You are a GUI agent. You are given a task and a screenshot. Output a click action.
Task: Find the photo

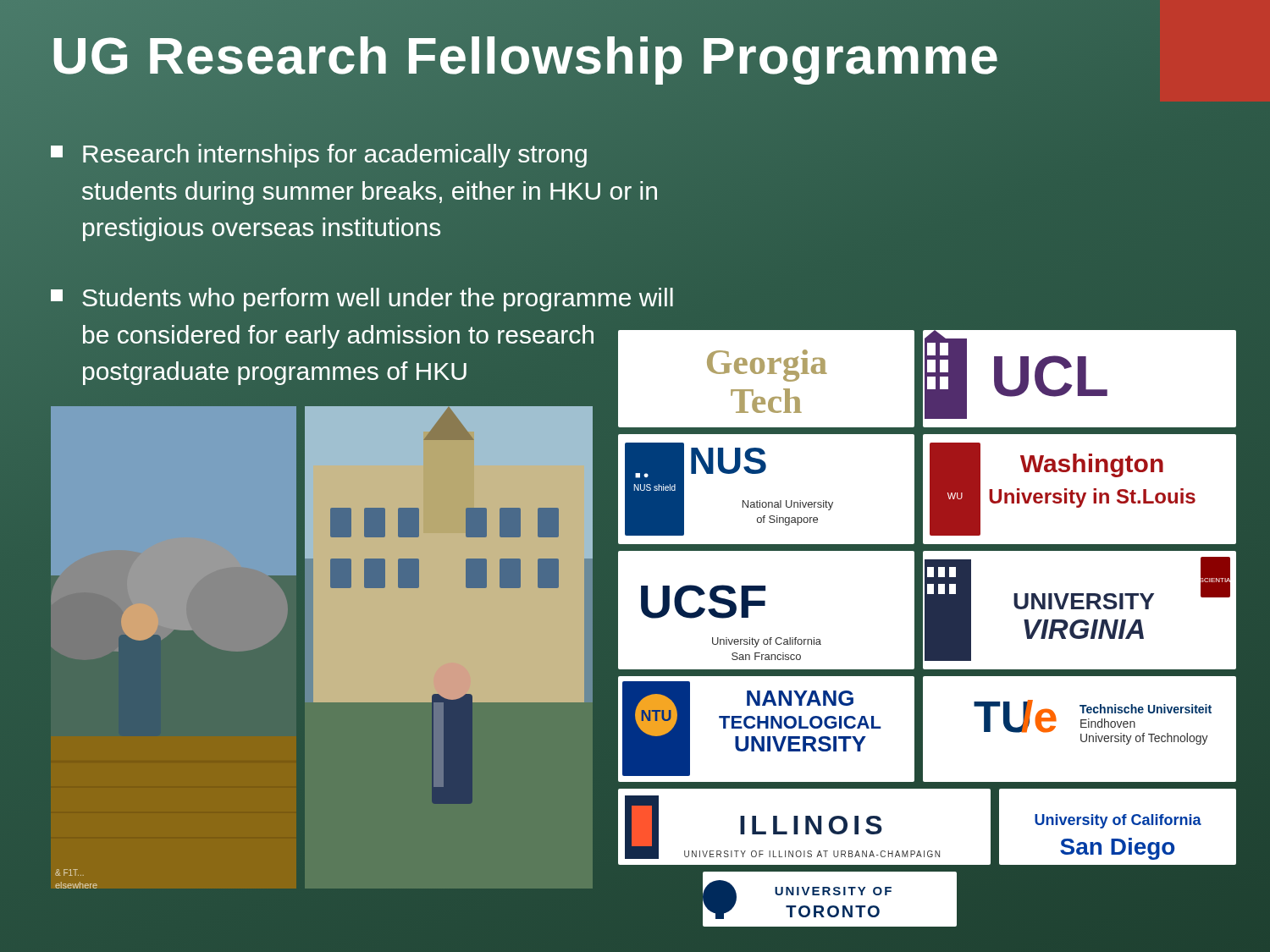[x=322, y=660]
